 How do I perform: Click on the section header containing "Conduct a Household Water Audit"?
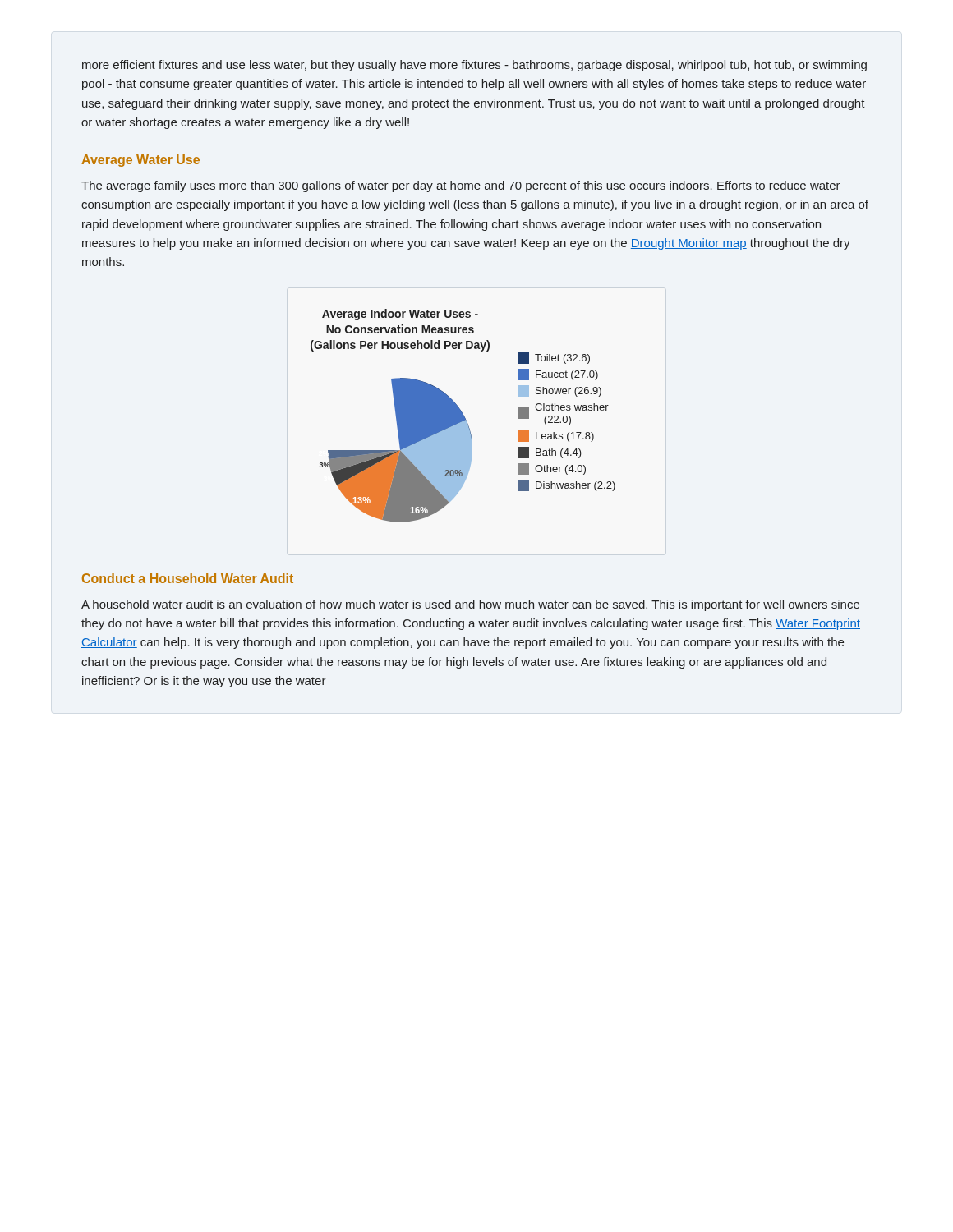pos(187,579)
